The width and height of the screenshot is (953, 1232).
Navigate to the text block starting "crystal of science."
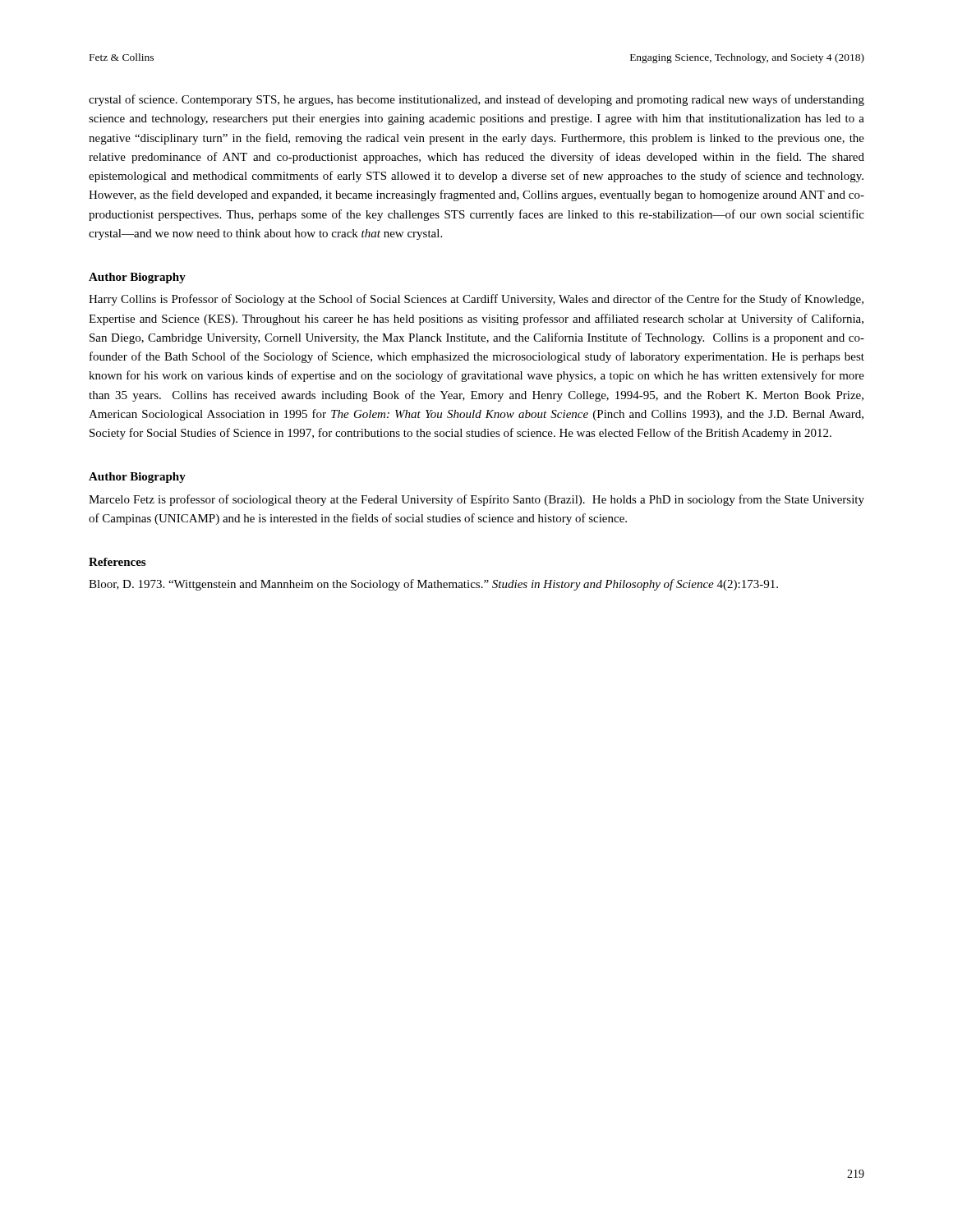[x=476, y=166]
